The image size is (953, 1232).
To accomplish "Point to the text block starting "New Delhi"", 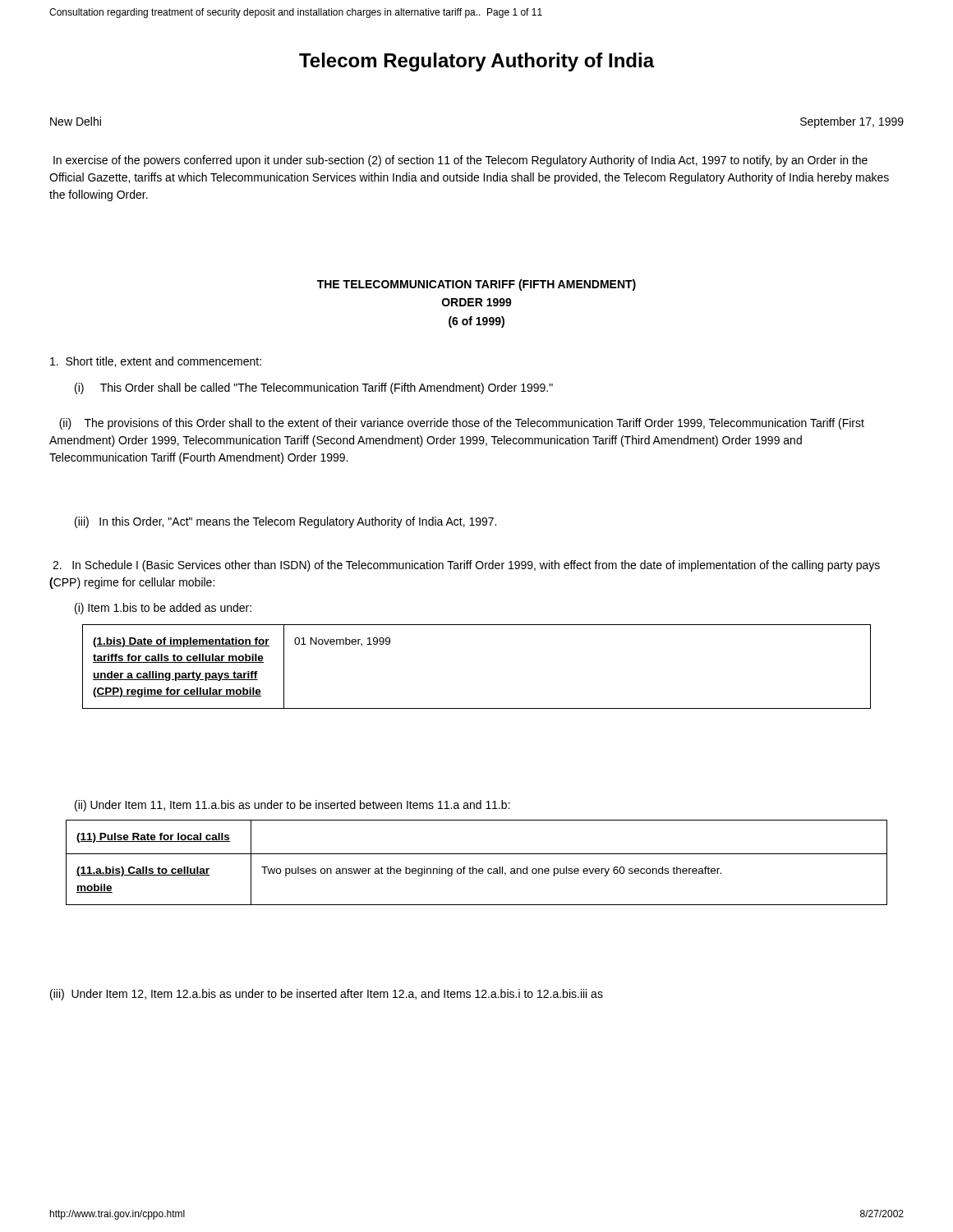I will coord(75,122).
